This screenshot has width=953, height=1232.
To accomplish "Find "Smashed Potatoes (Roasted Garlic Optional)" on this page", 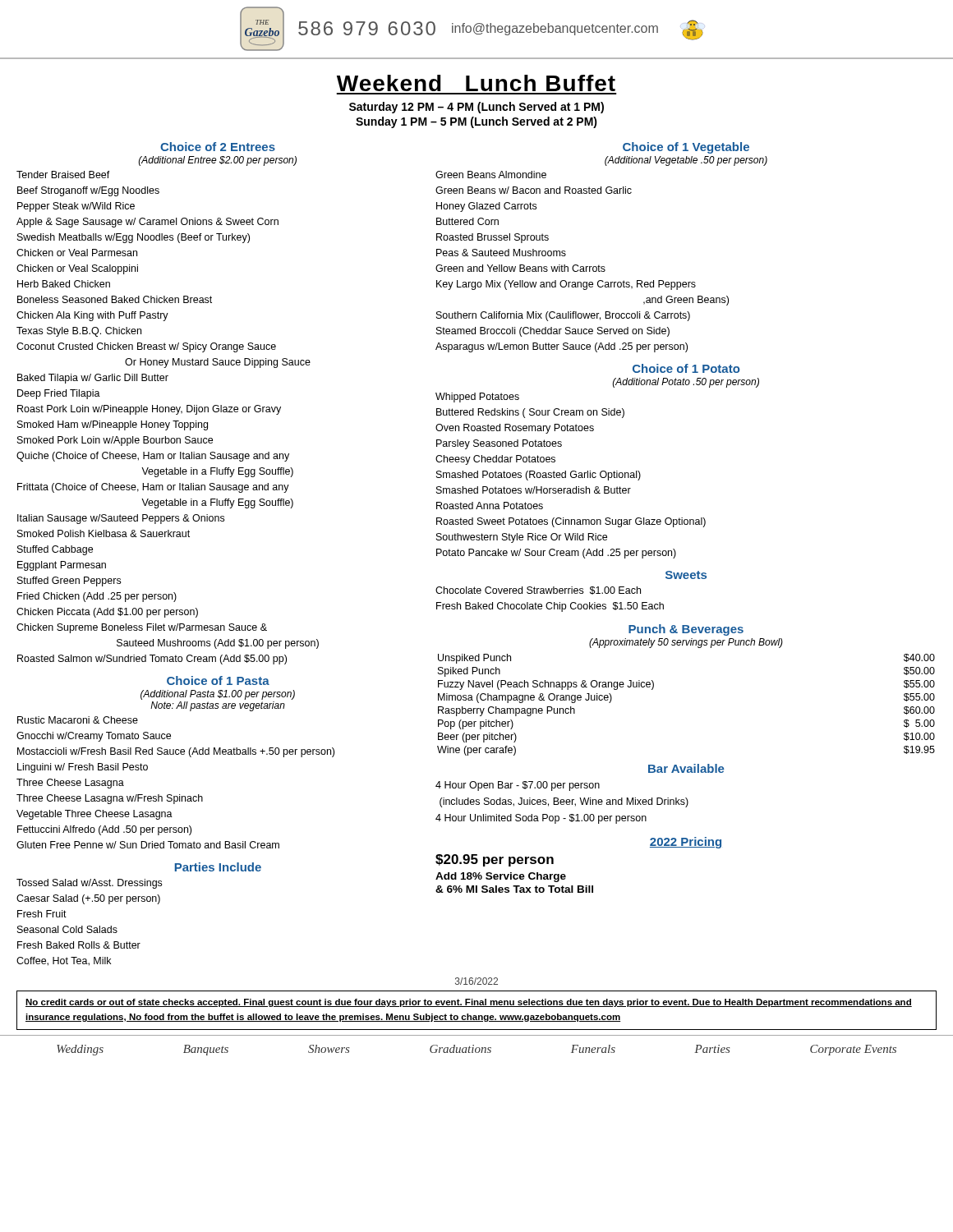I will (538, 475).
